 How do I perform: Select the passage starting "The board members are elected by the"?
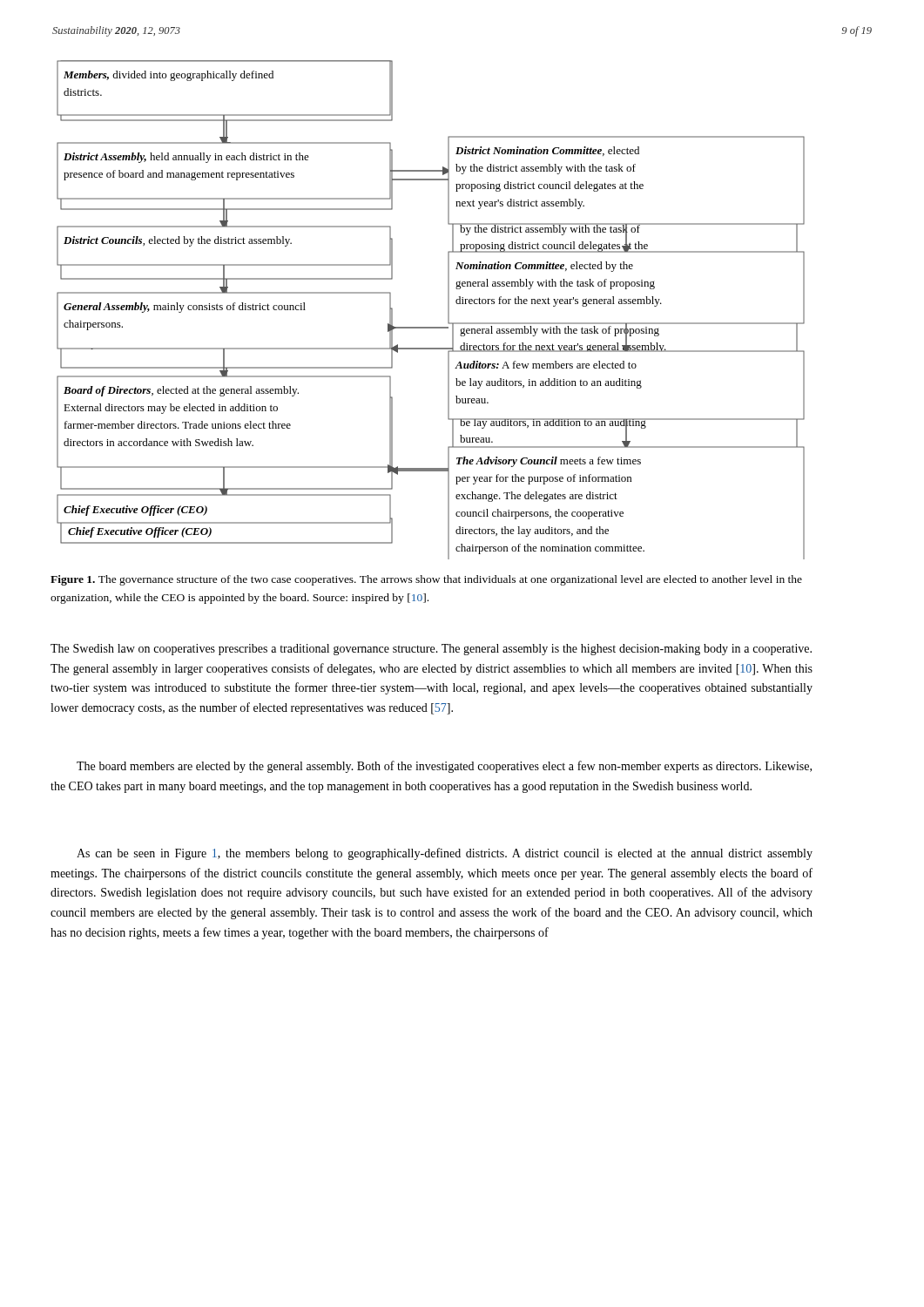[432, 777]
